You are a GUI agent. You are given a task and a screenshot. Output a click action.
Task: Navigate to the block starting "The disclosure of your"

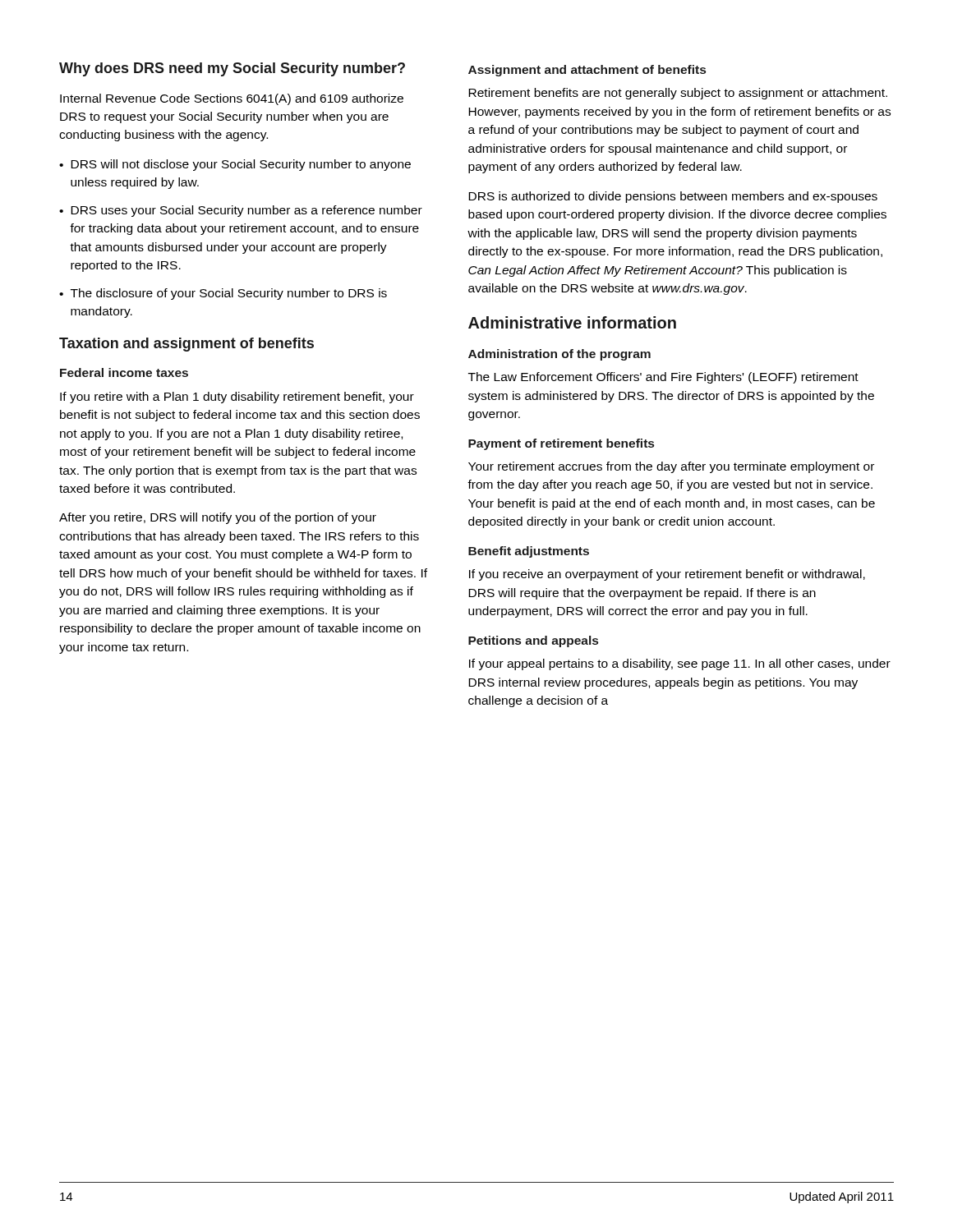(x=229, y=302)
